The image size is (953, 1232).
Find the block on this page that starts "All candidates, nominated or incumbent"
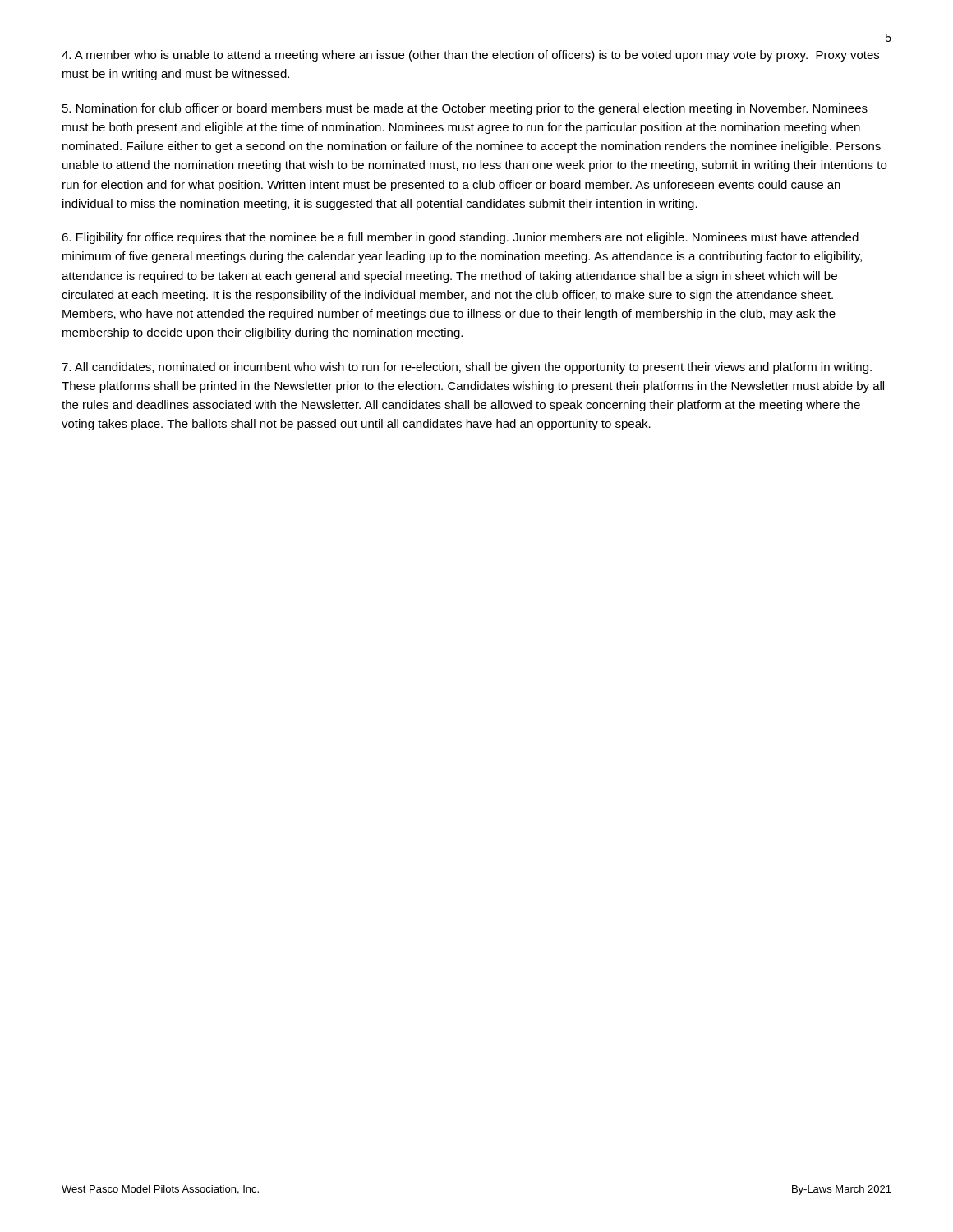coord(473,395)
